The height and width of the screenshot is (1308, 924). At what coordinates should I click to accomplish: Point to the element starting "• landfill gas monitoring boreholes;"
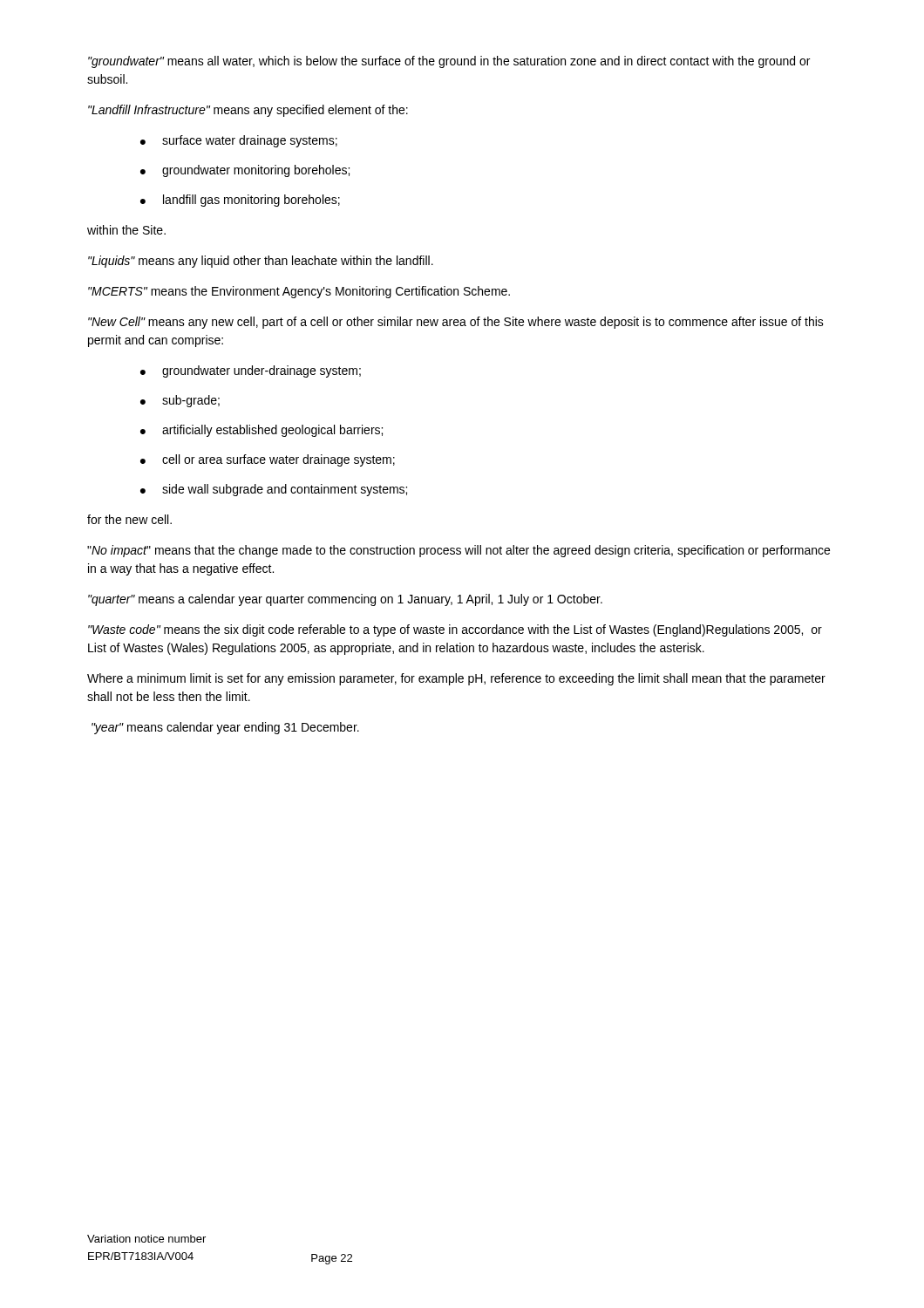pyautogui.click(x=240, y=202)
